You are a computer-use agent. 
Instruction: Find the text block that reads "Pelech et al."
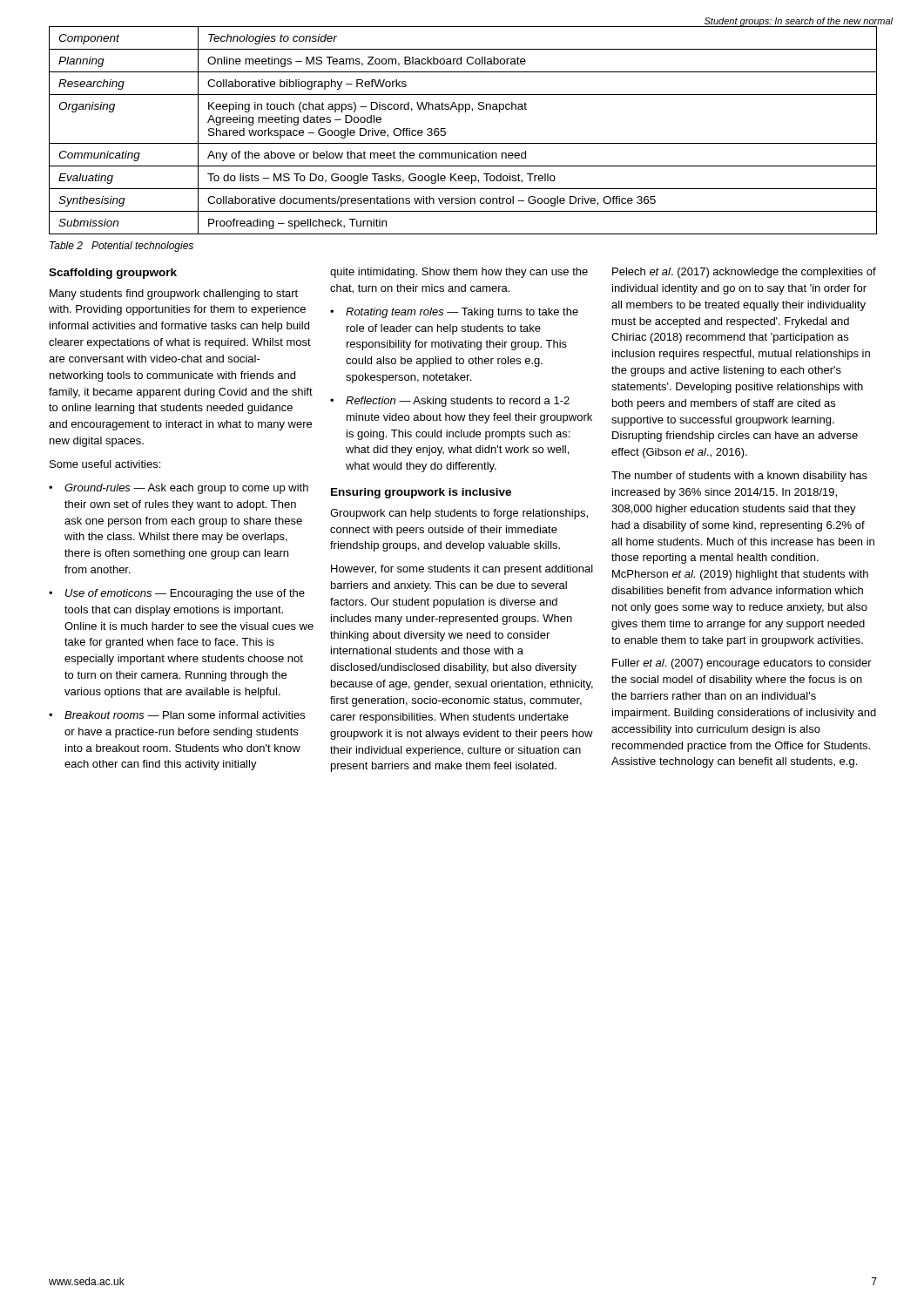pos(743,362)
